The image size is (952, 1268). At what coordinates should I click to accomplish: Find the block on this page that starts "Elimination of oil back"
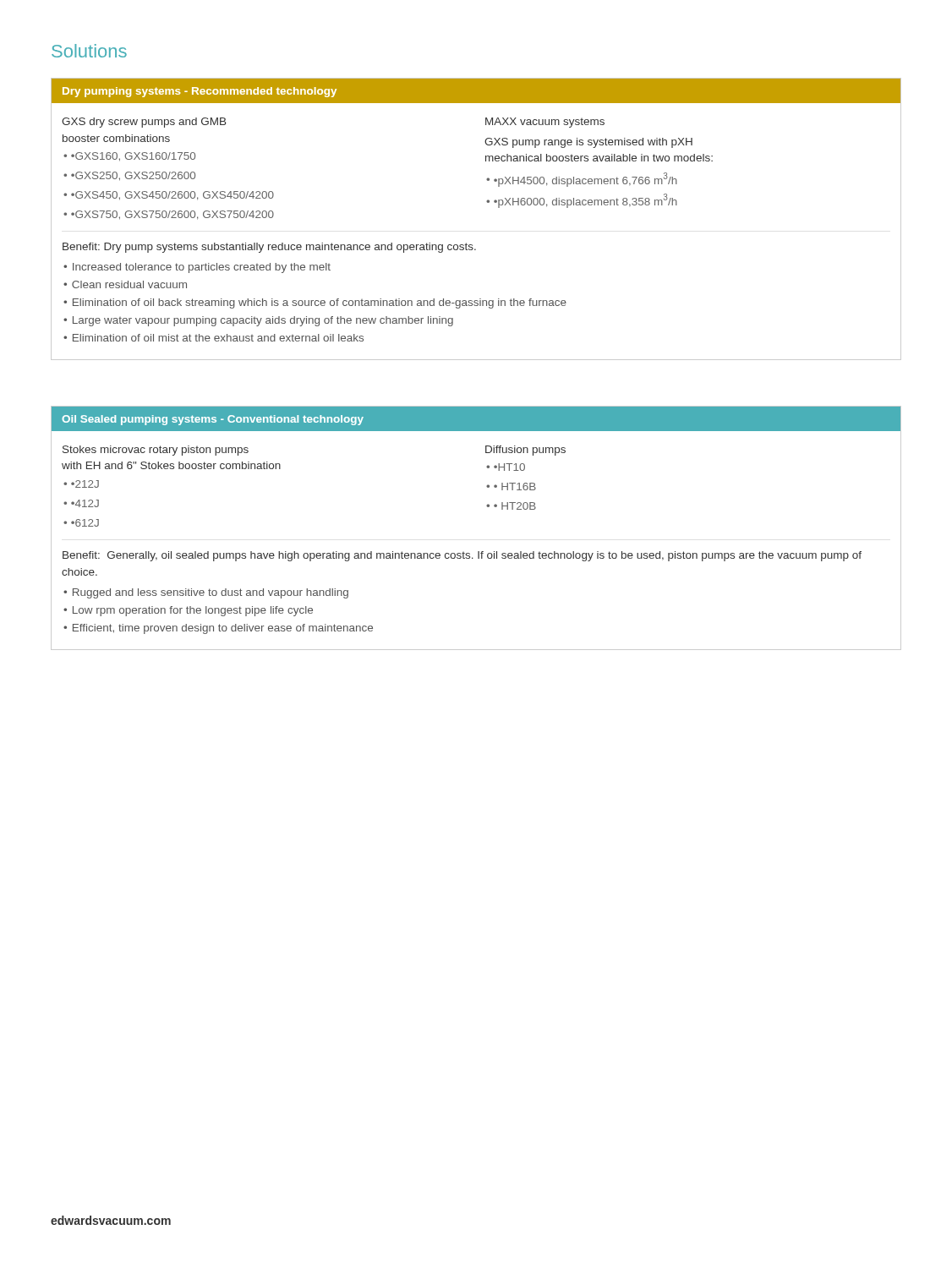pyautogui.click(x=319, y=302)
